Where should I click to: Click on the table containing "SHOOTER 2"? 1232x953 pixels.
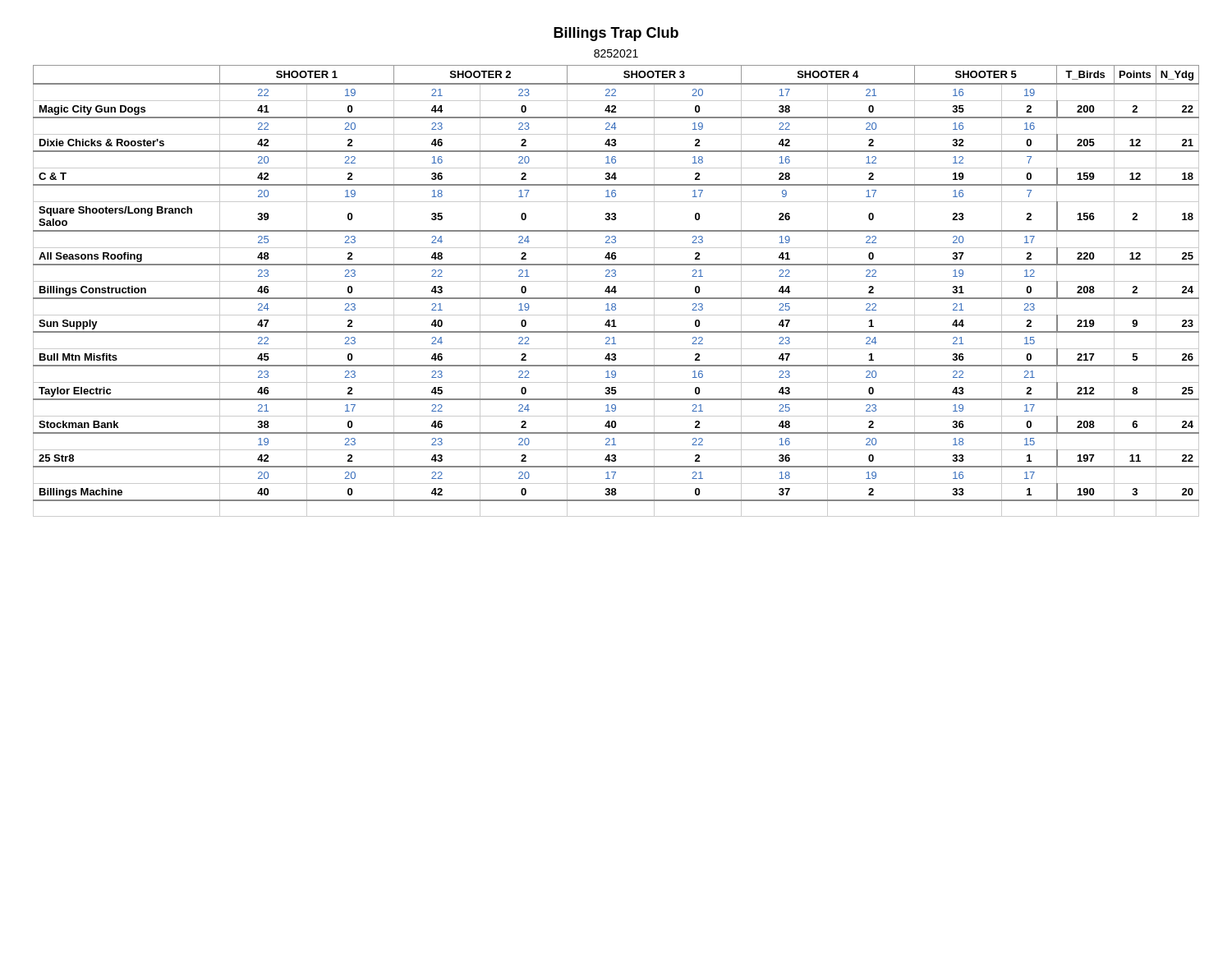(x=616, y=291)
